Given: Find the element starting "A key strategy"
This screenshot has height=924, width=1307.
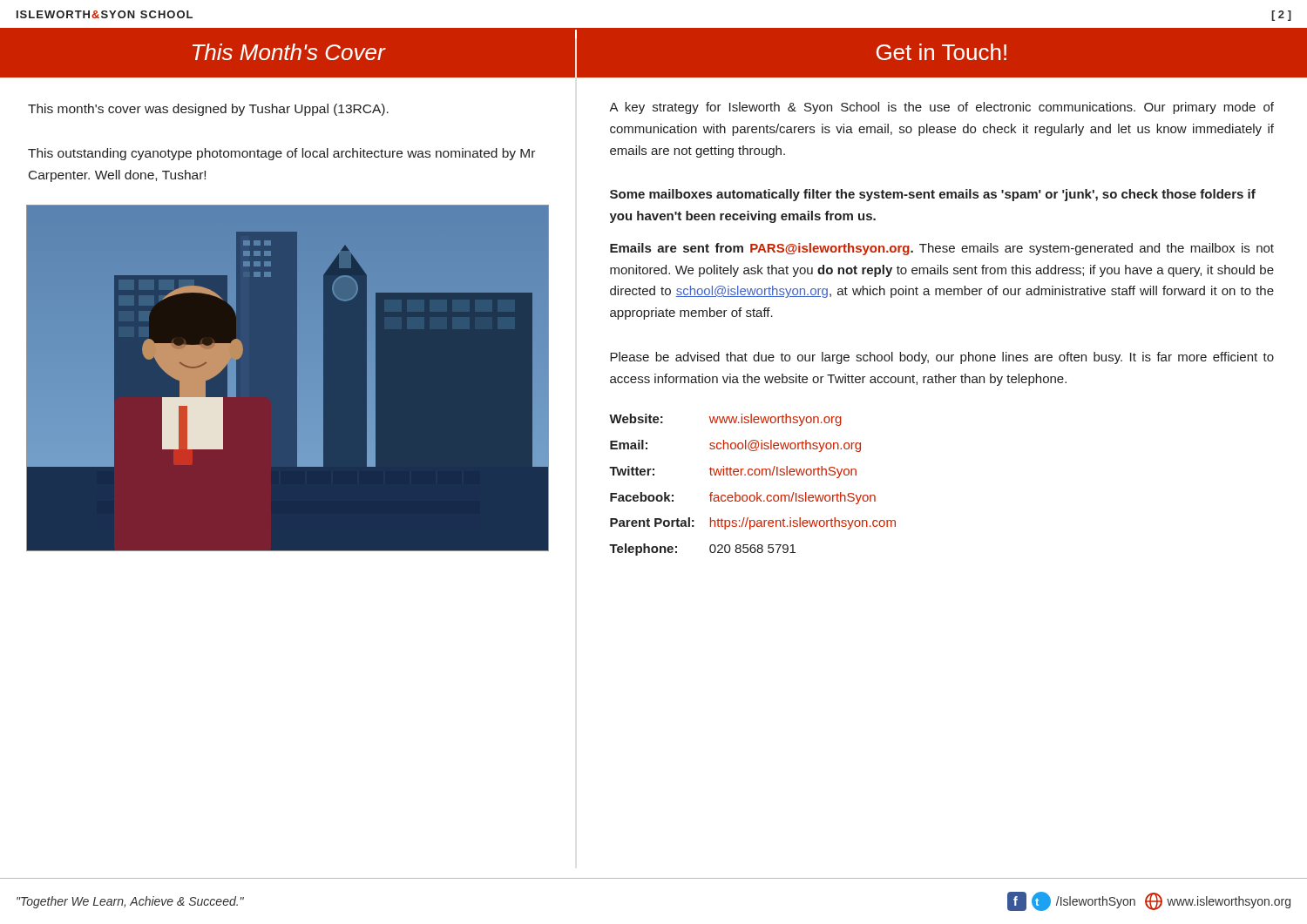Looking at the screenshot, I should click(x=942, y=129).
